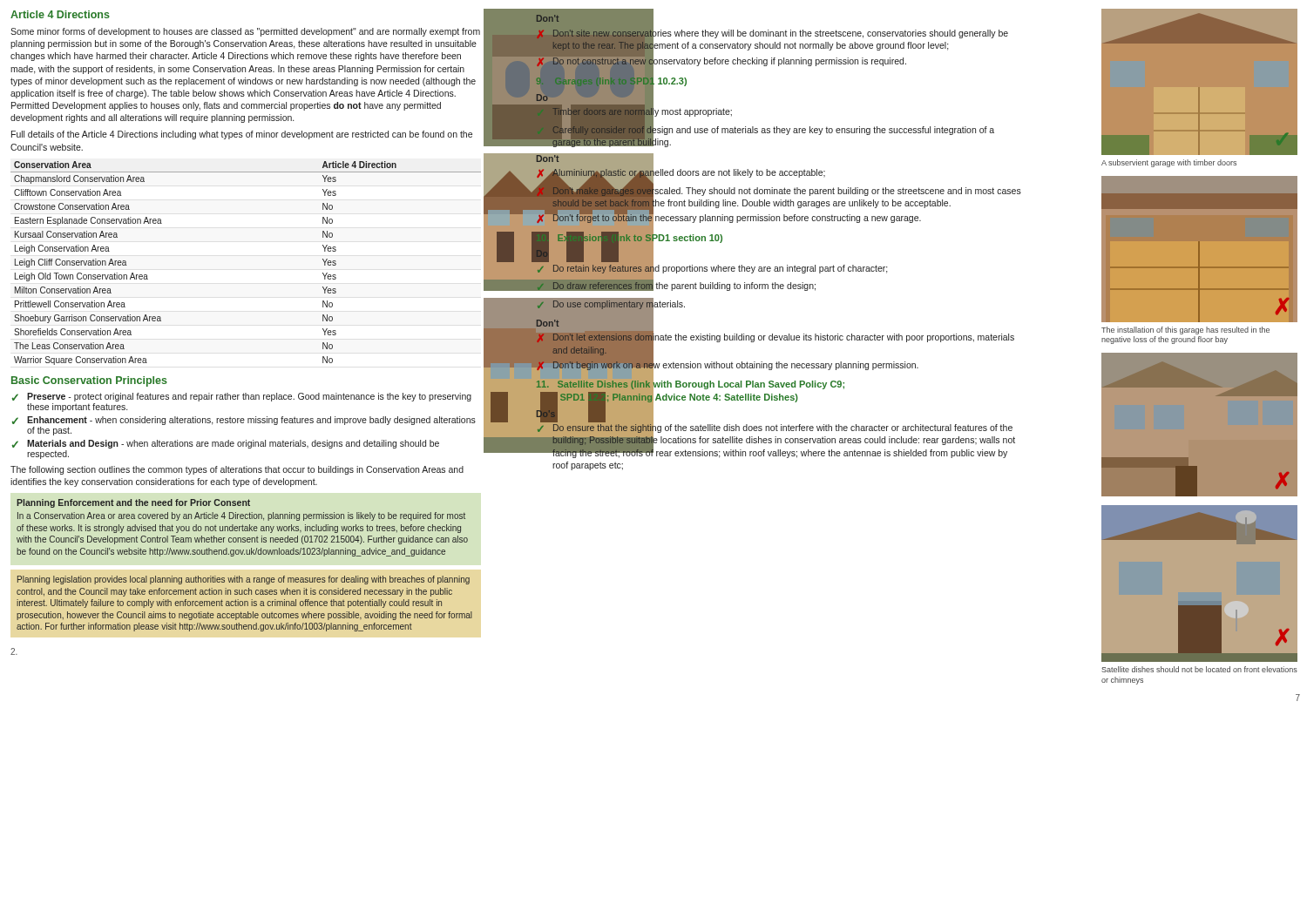Point to the block beginning "✓ Timber doors"

(634, 113)
